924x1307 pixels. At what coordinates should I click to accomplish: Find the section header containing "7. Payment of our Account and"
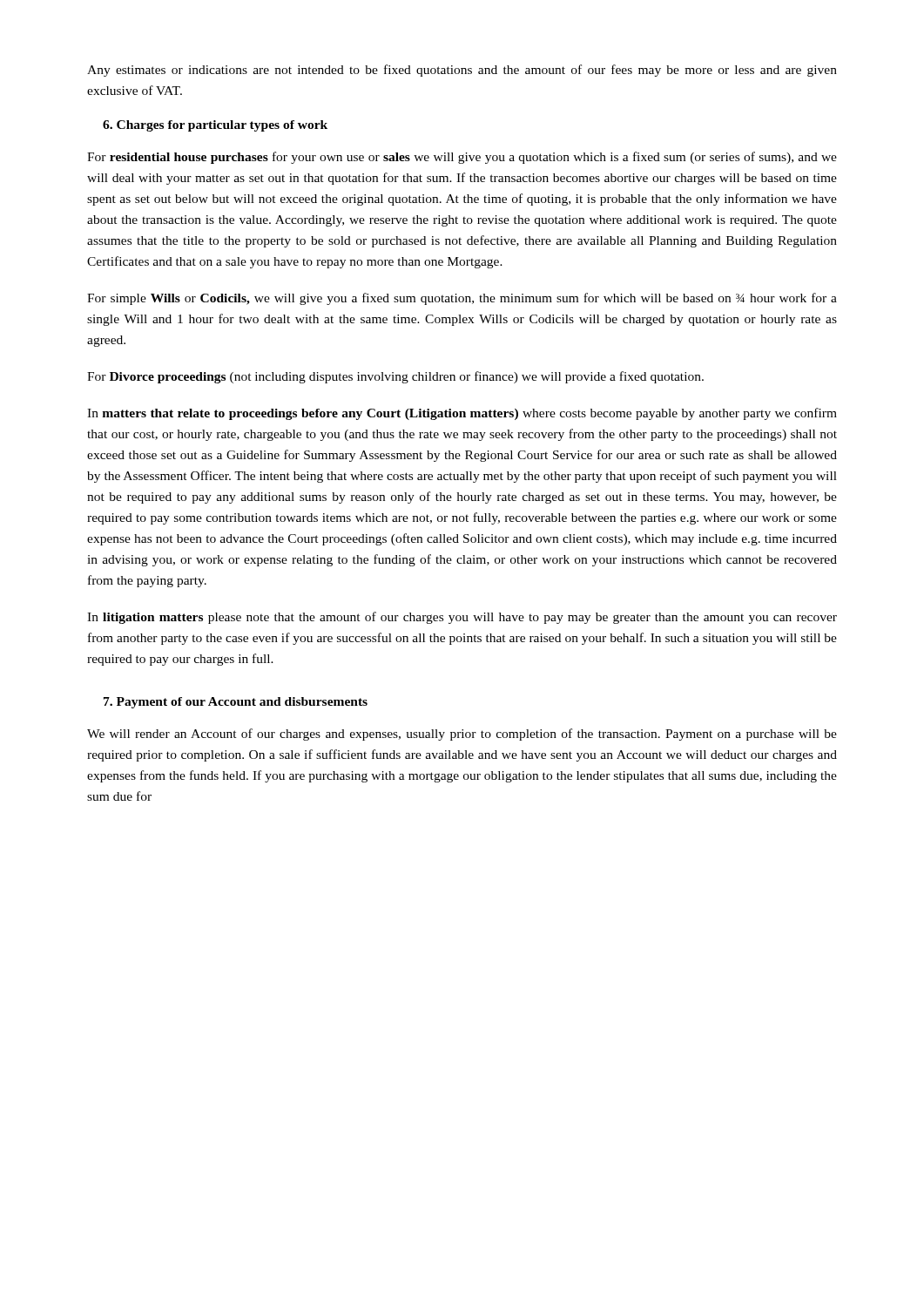235,701
